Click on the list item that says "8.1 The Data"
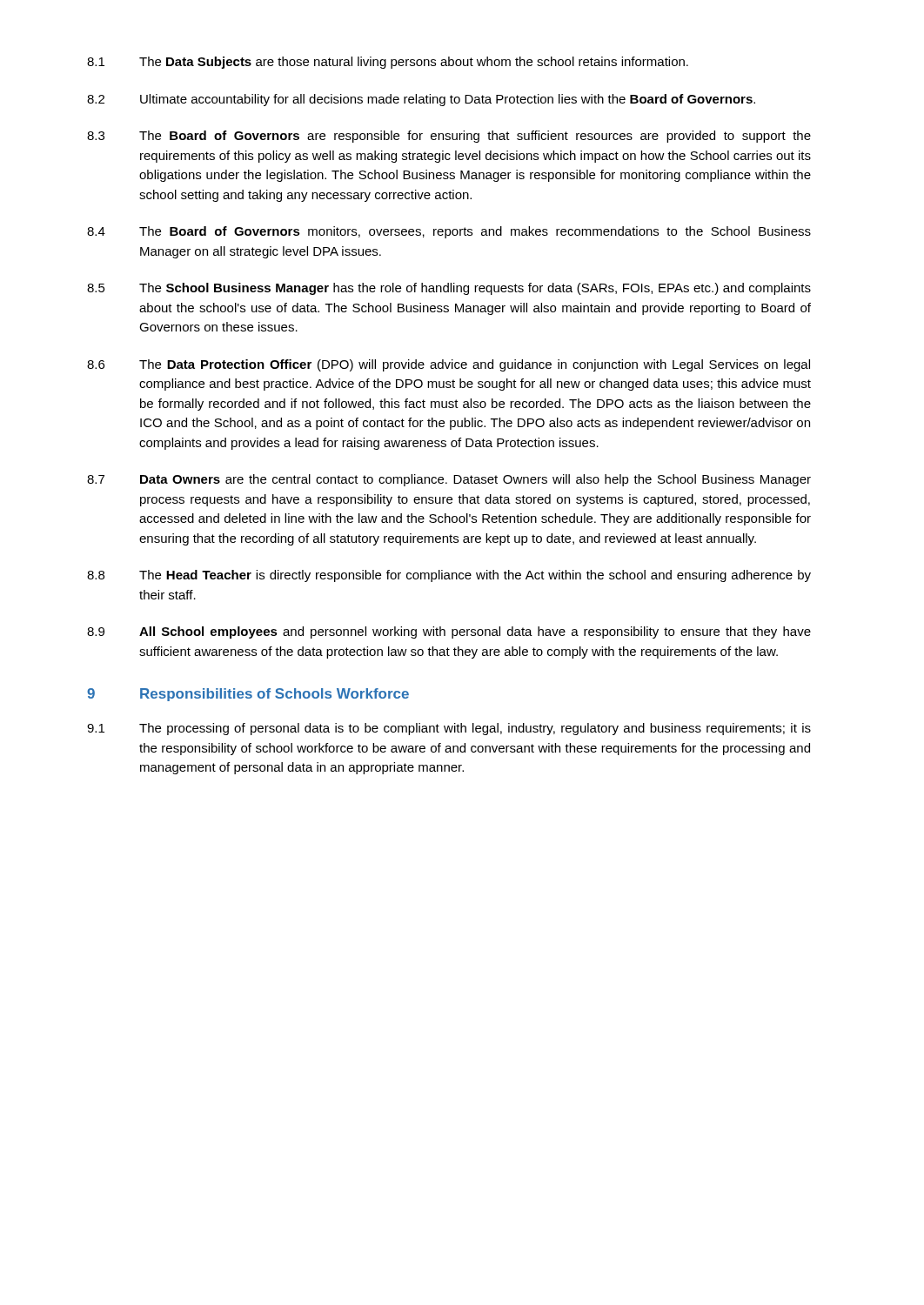The width and height of the screenshot is (924, 1305). (449, 62)
